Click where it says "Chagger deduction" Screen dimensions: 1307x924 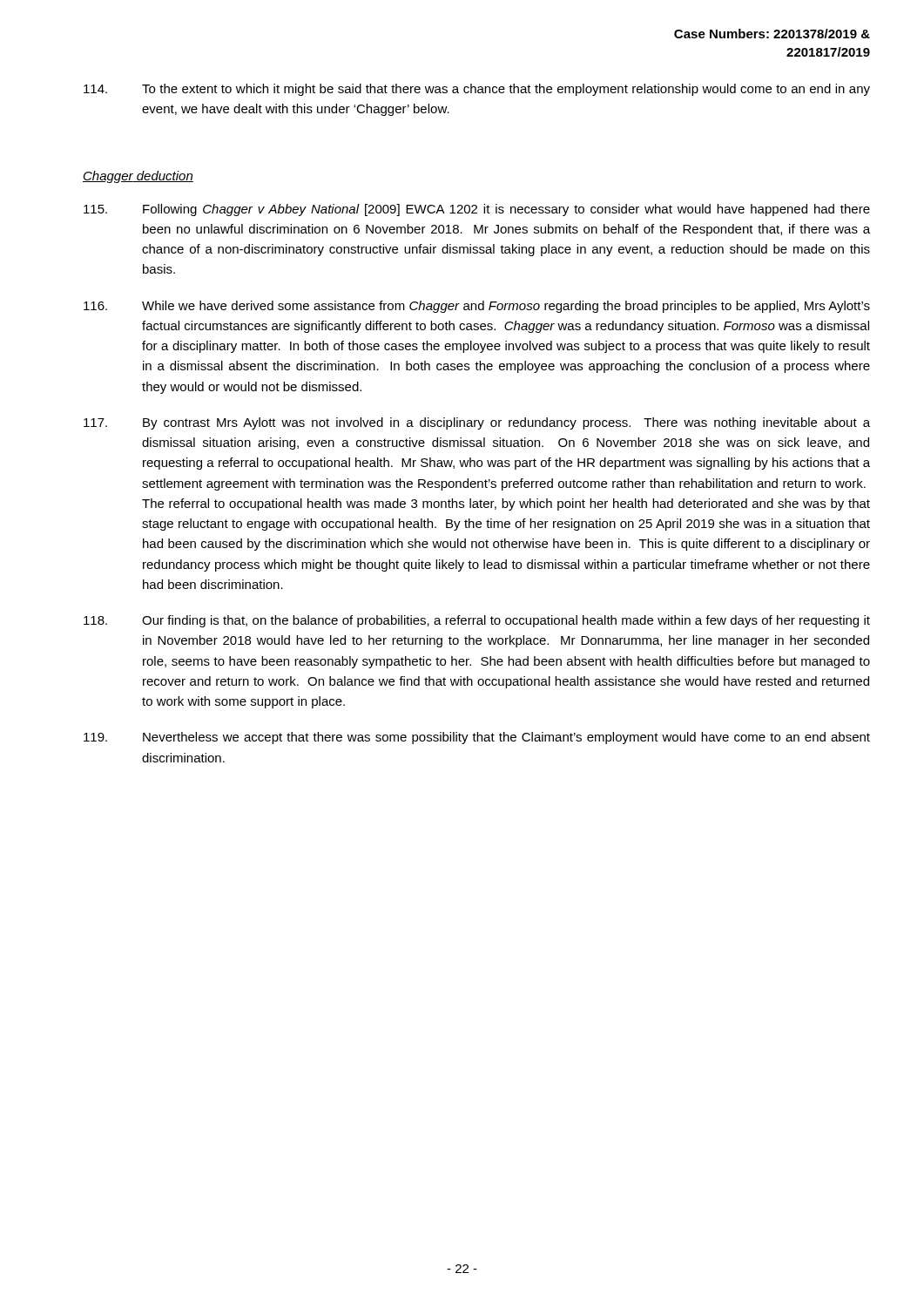[x=138, y=175]
